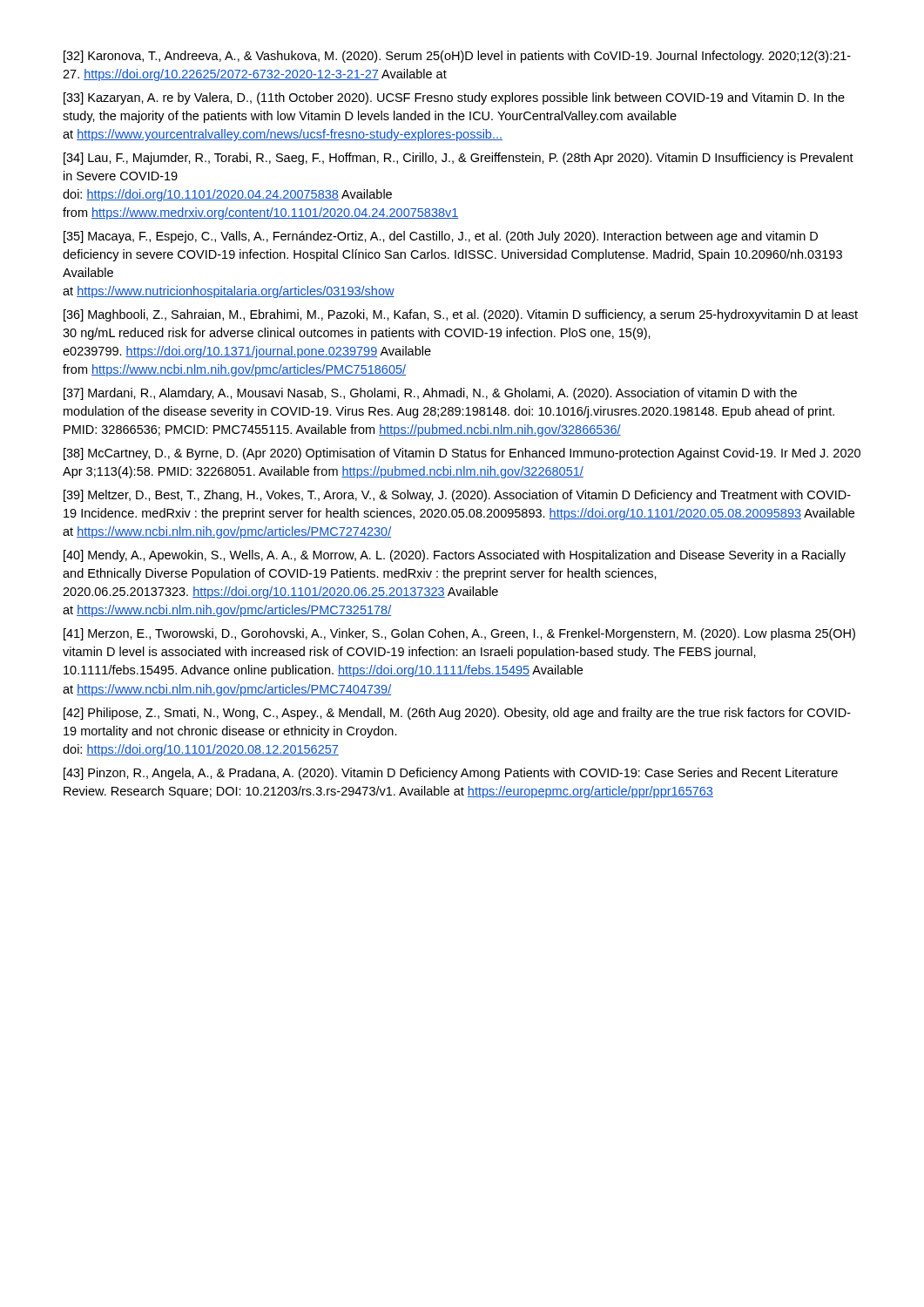Locate the list item that reads "[35] Macaya, F., Espejo, C., Valls,"
Screen dimensions: 1307x924
453,264
